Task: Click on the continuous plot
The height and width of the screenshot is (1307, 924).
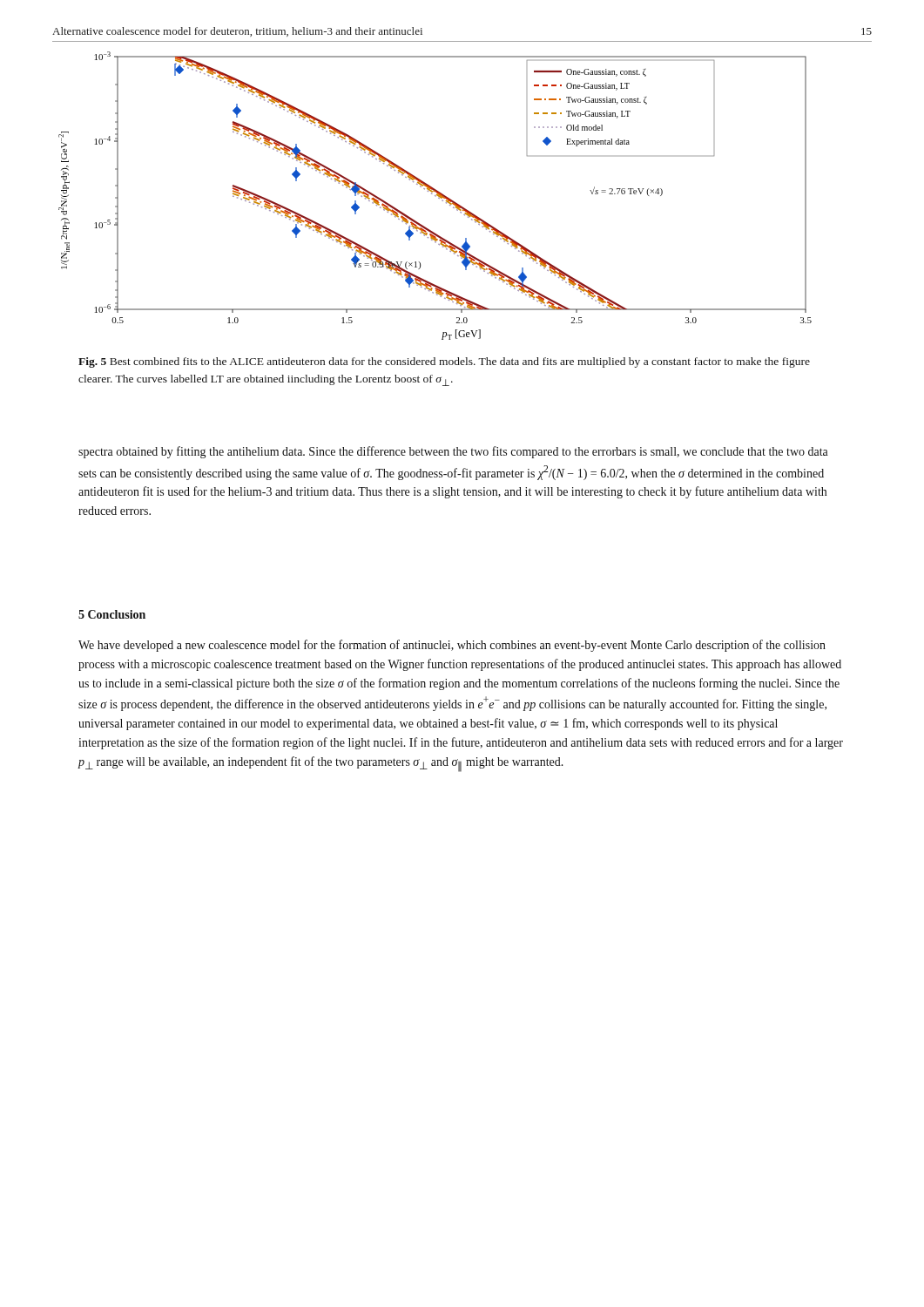Action: click(462, 198)
